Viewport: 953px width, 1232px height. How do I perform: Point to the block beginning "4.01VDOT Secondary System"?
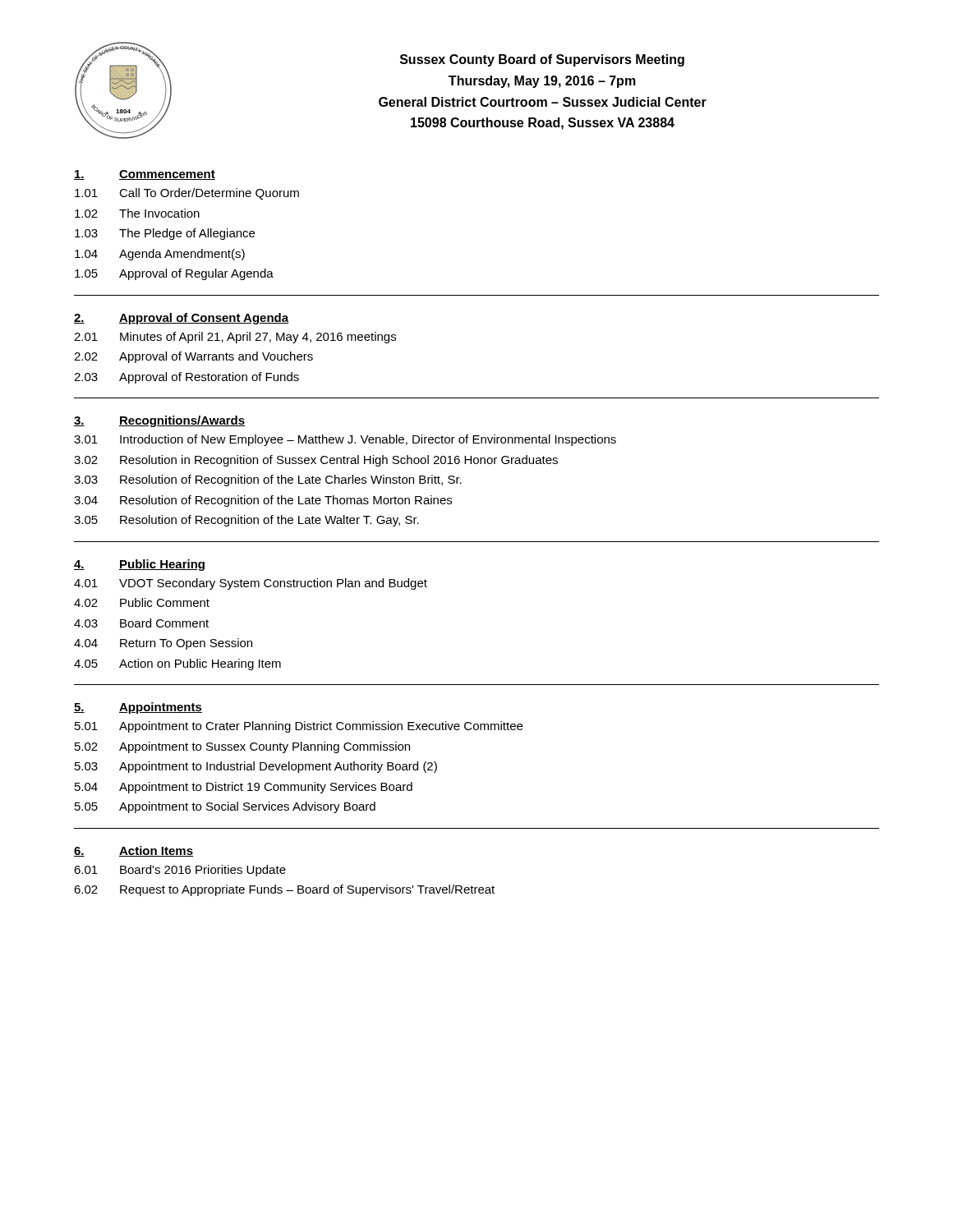(x=251, y=584)
